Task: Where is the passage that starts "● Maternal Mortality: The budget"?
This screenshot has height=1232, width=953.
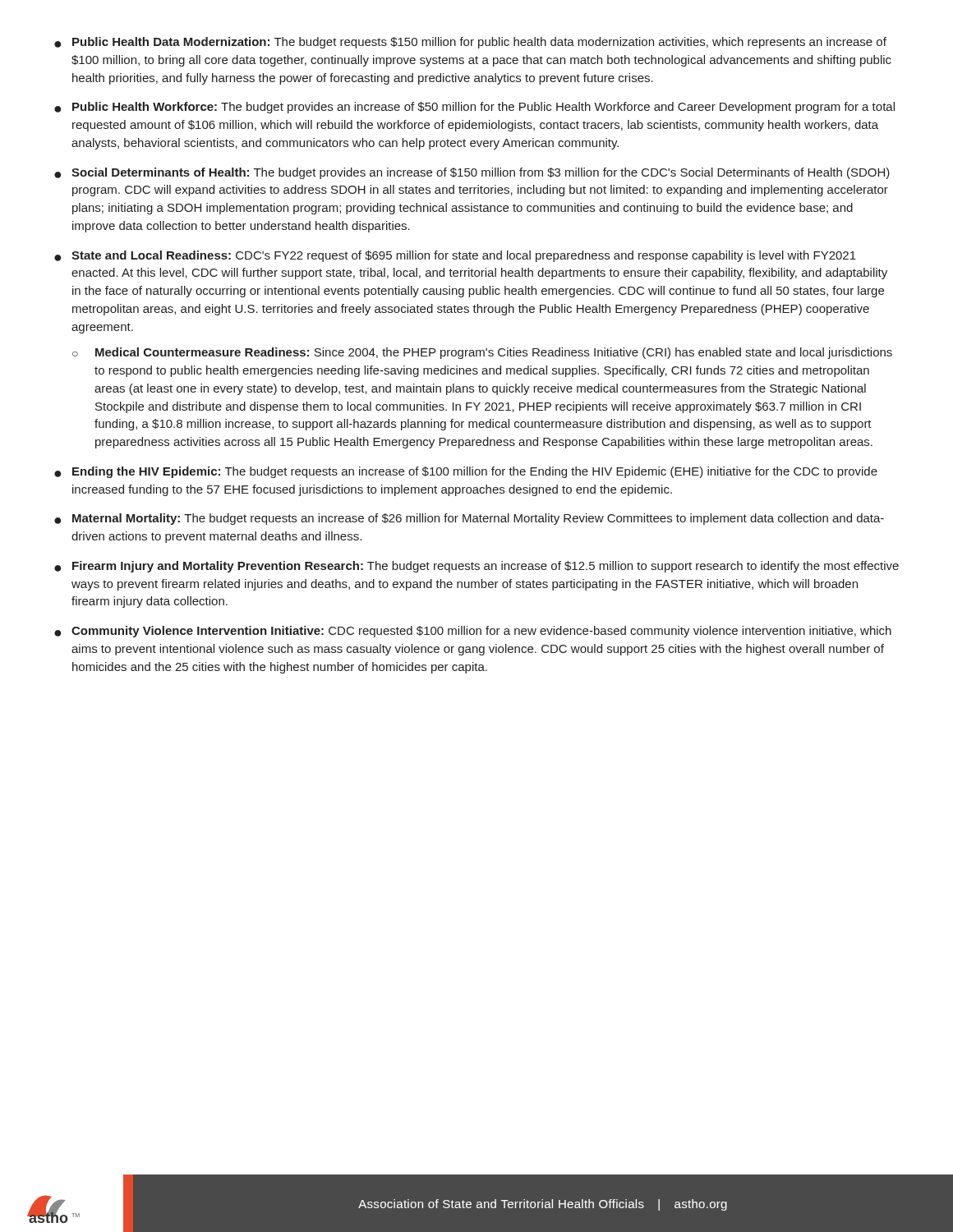Action: tap(476, 527)
